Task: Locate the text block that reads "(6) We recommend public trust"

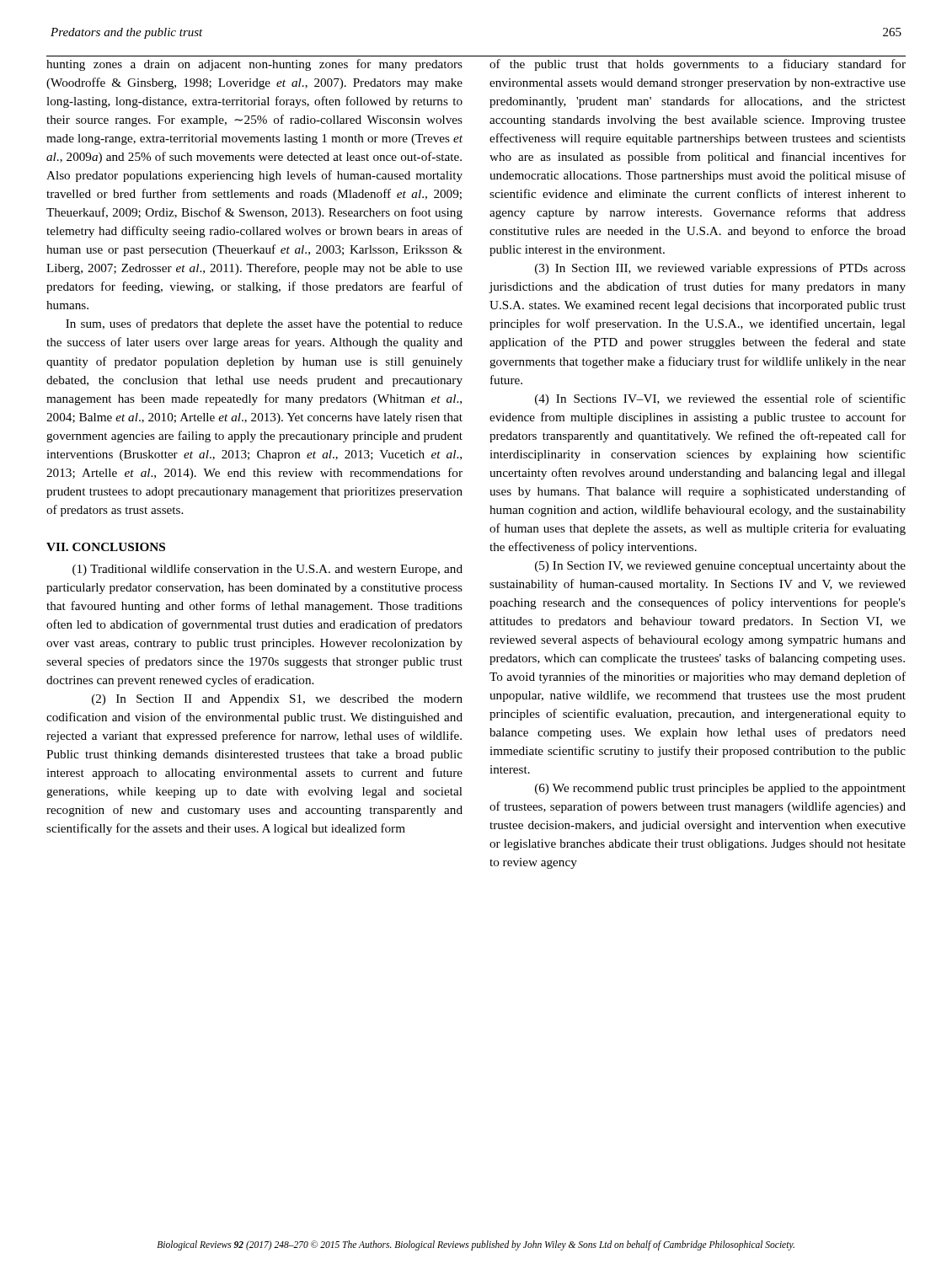Action: (x=698, y=825)
